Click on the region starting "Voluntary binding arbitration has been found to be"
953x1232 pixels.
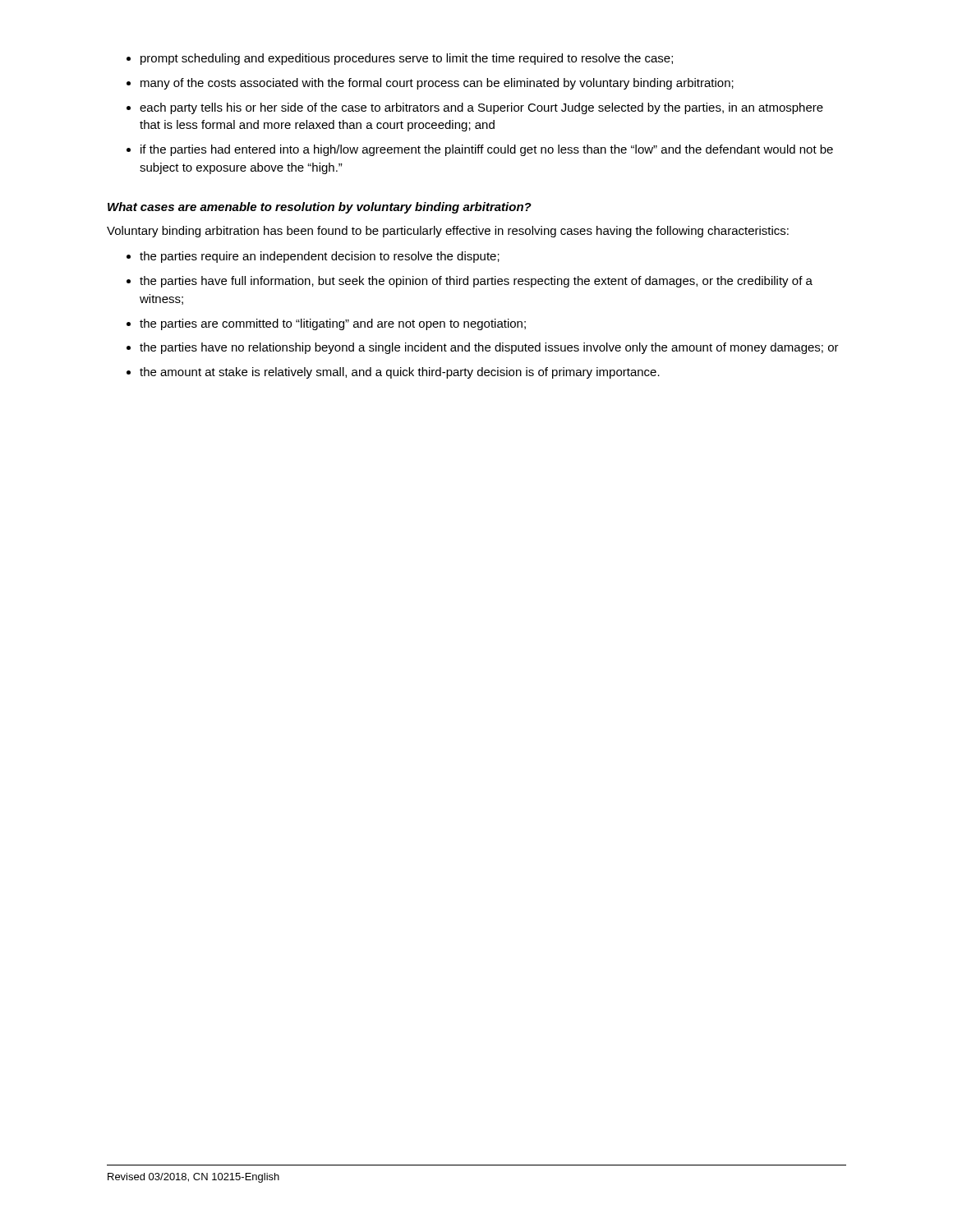(x=448, y=230)
